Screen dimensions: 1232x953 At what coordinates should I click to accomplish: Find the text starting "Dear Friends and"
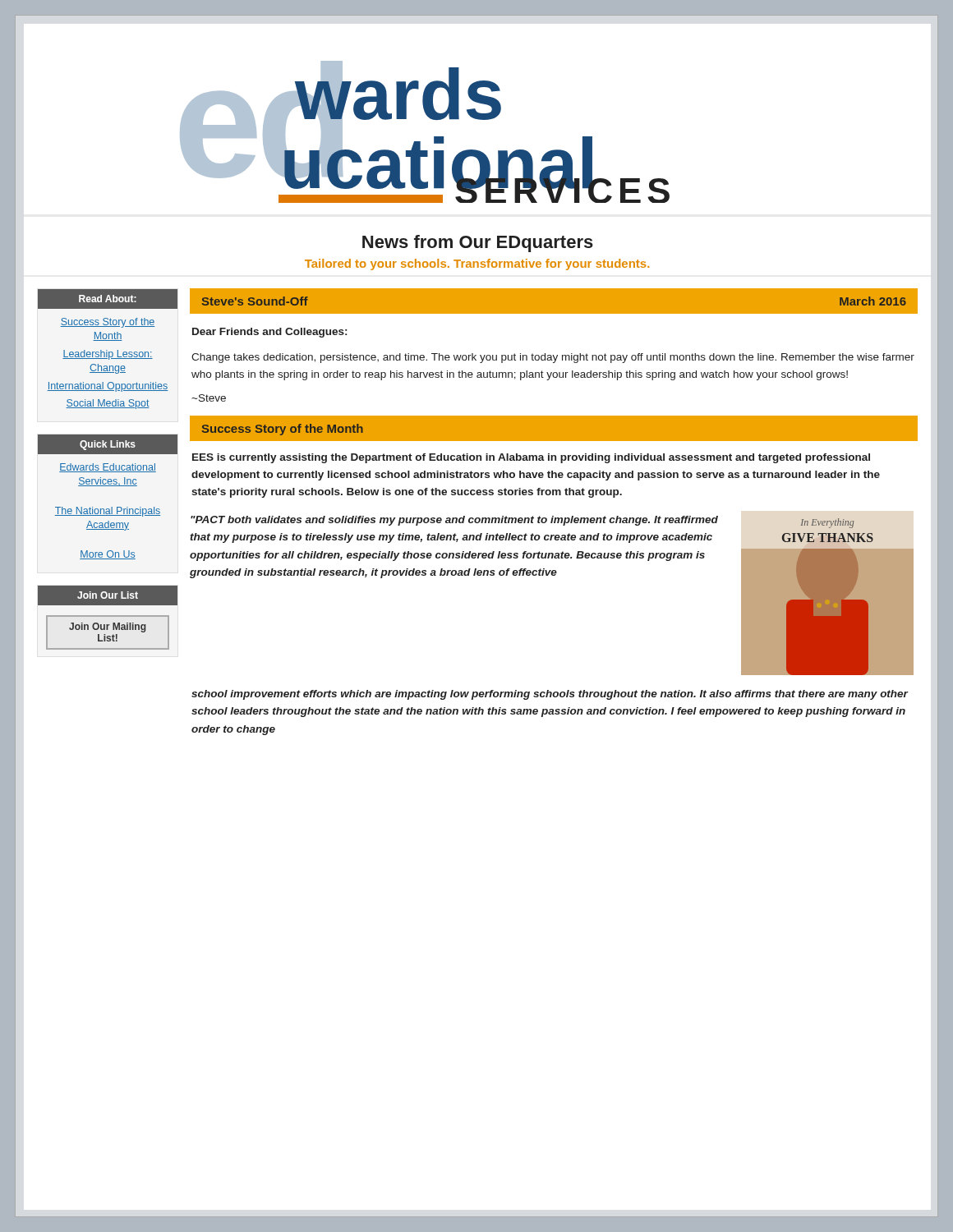coord(270,331)
